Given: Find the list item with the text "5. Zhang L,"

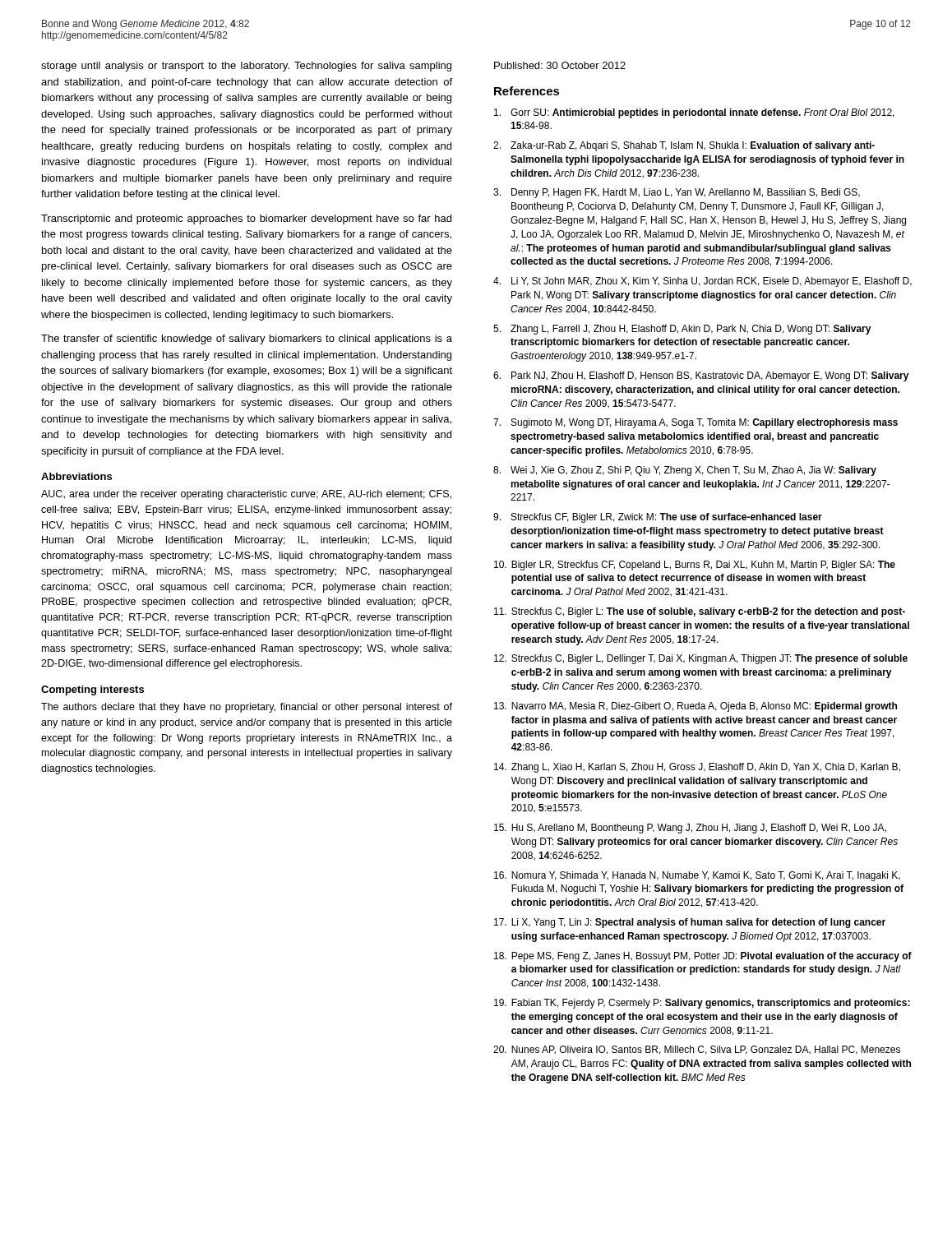Looking at the screenshot, I should pyautogui.click(x=703, y=343).
